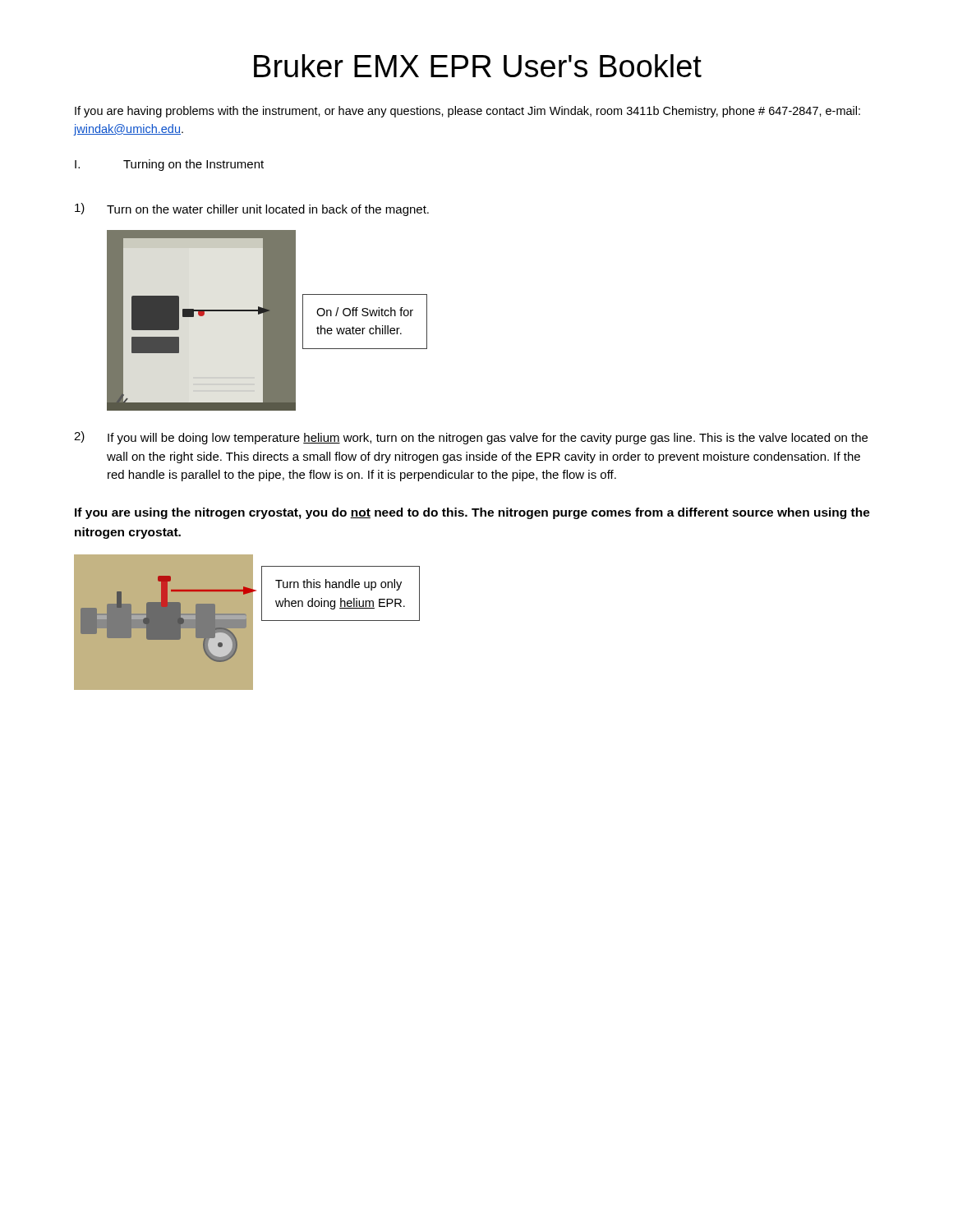Click on the list item with the text "2) If you will be doing low"
Image resolution: width=953 pixels, height=1232 pixels.
coord(476,456)
